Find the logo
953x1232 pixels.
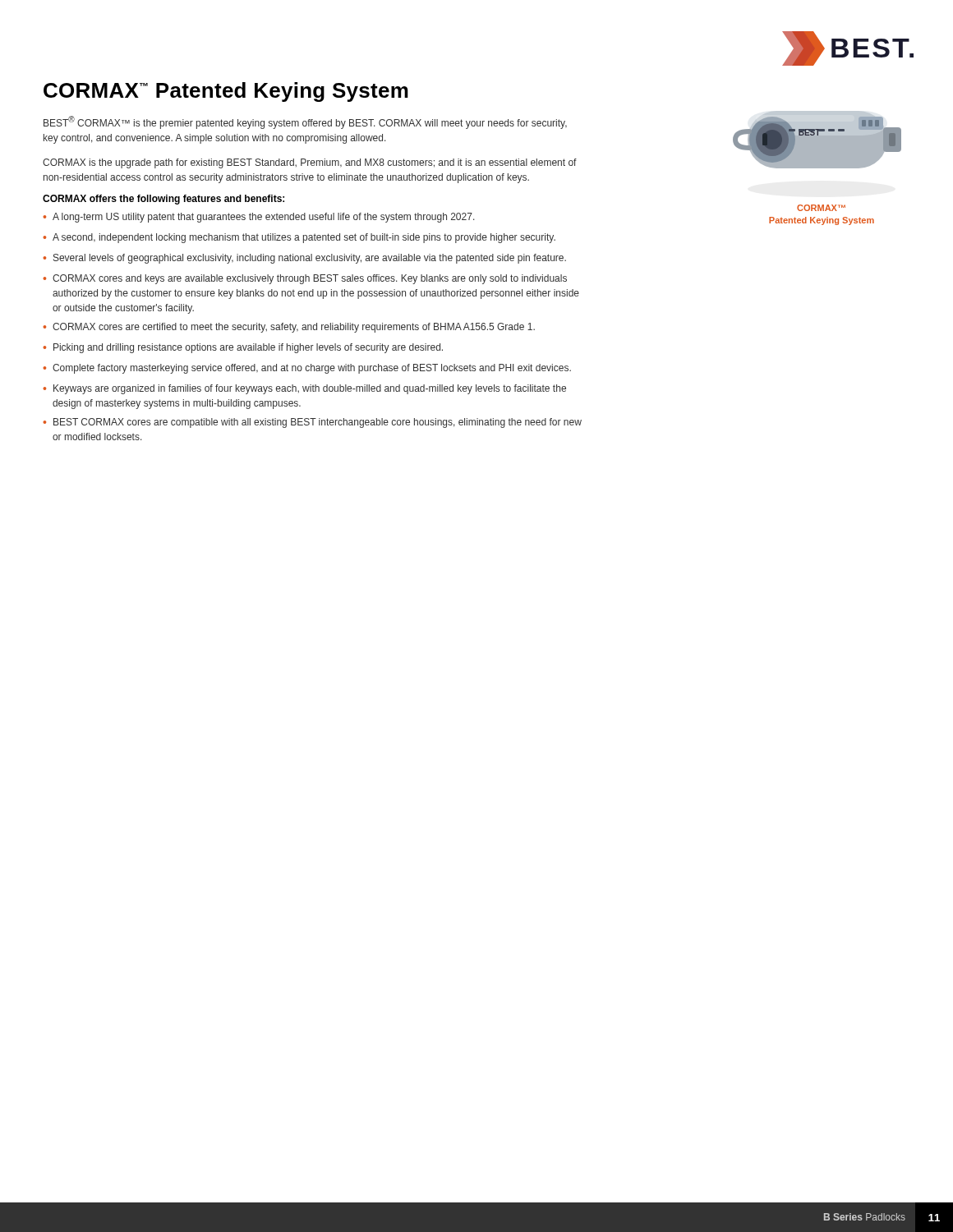pyautogui.click(x=848, y=48)
